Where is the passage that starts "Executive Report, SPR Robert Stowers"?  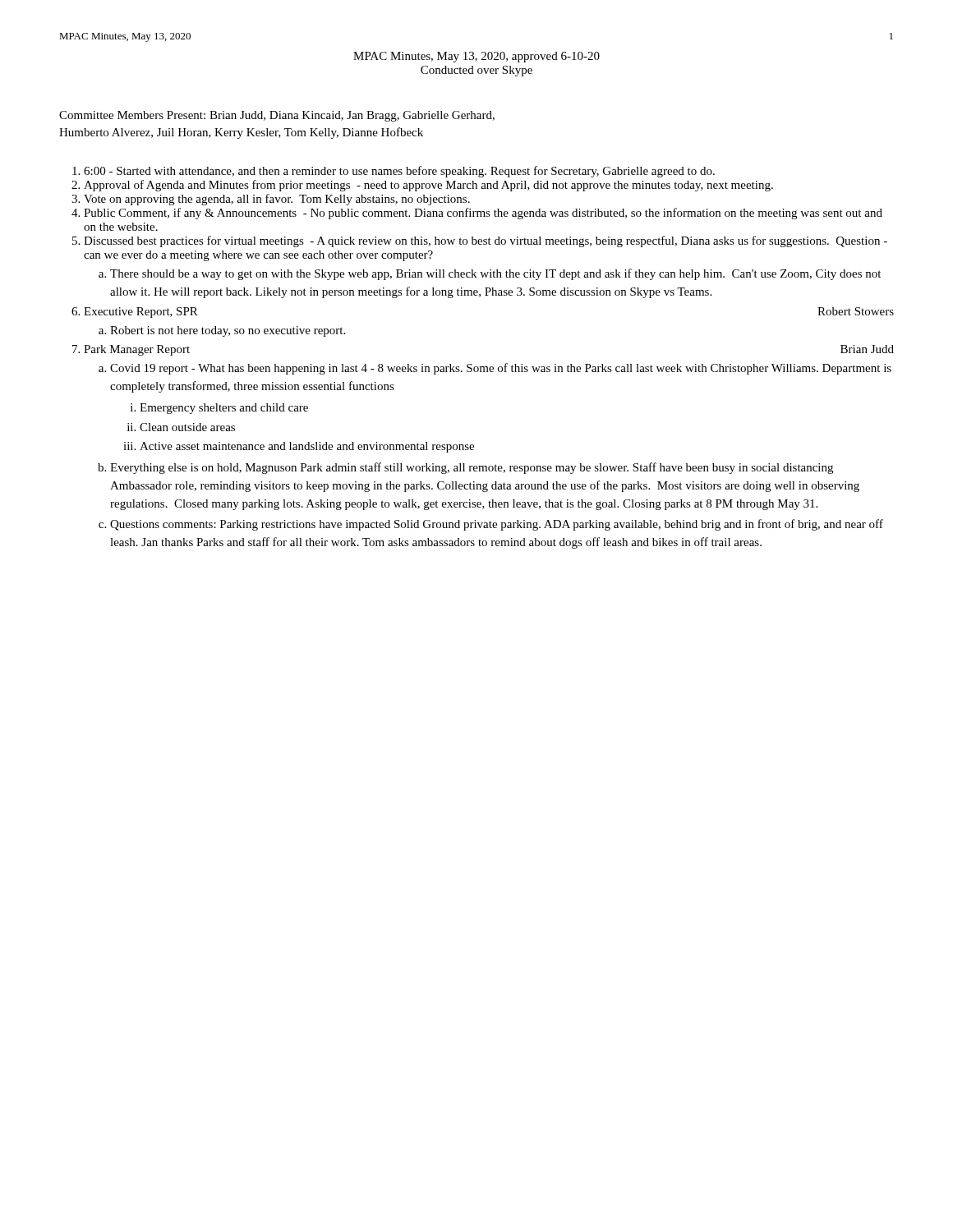click(143, 313)
